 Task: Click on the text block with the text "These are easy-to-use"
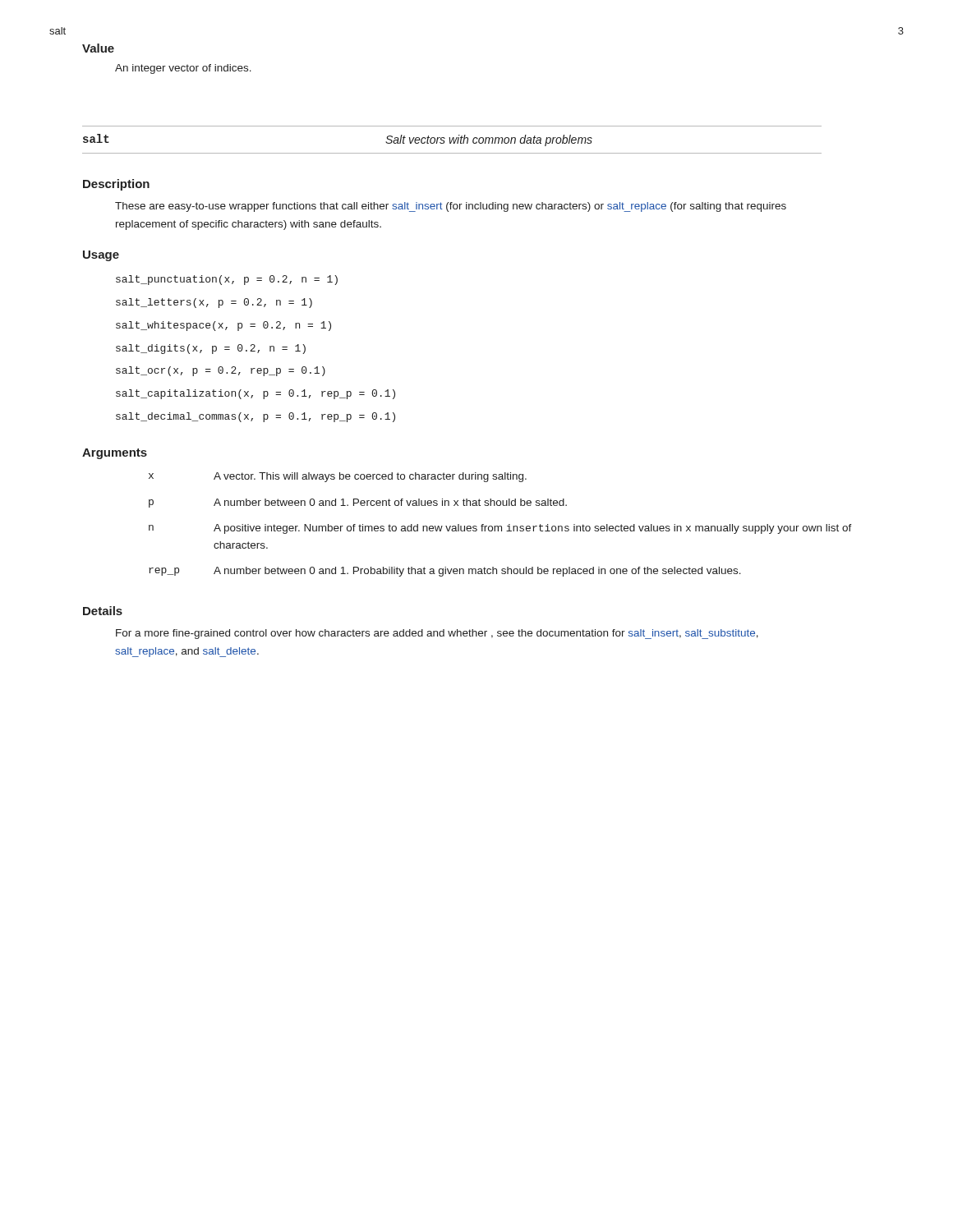(451, 215)
